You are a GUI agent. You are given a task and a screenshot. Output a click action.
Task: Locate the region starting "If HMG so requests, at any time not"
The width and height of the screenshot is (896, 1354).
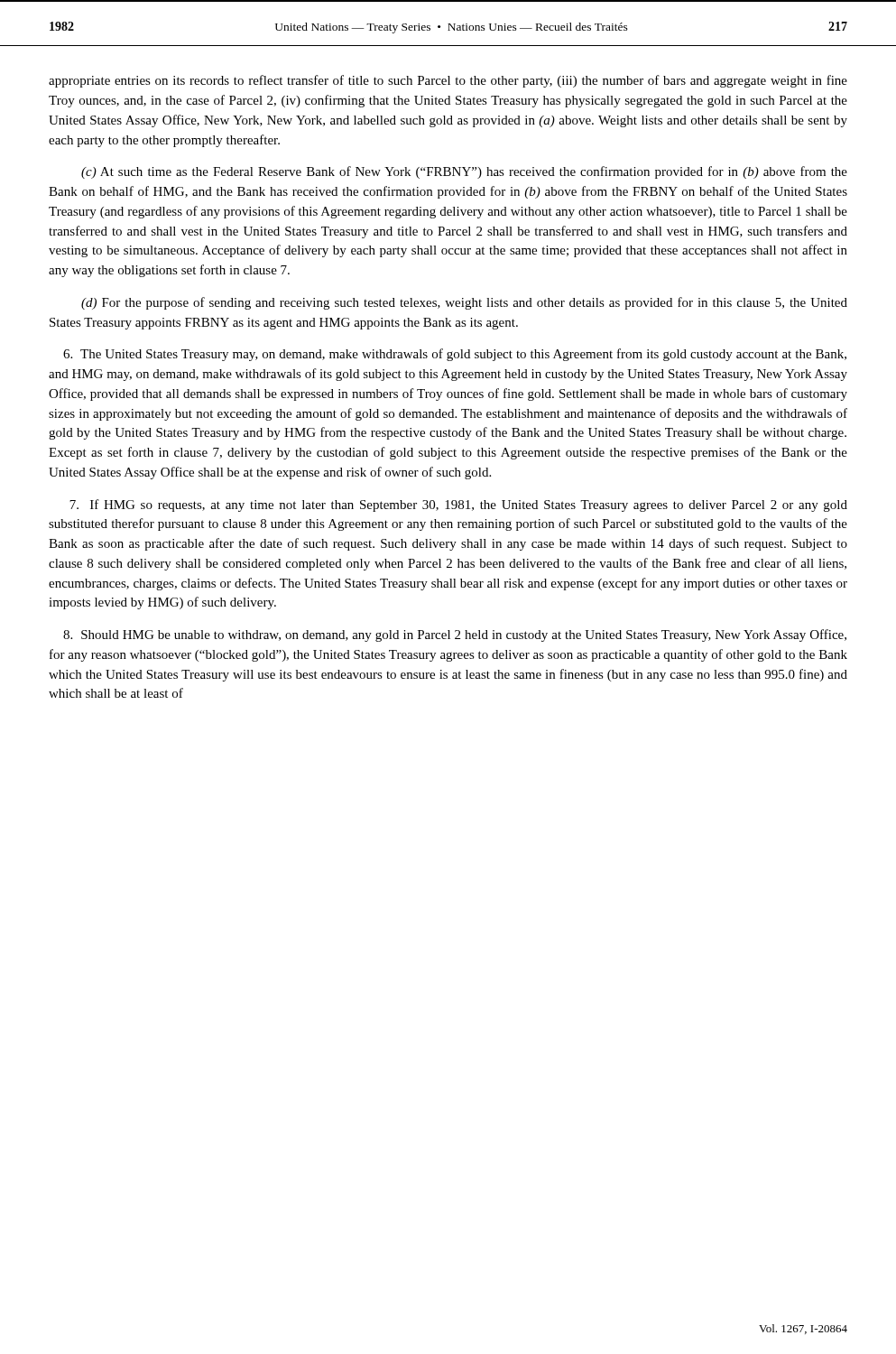pyautogui.click(x=448, y=554)
